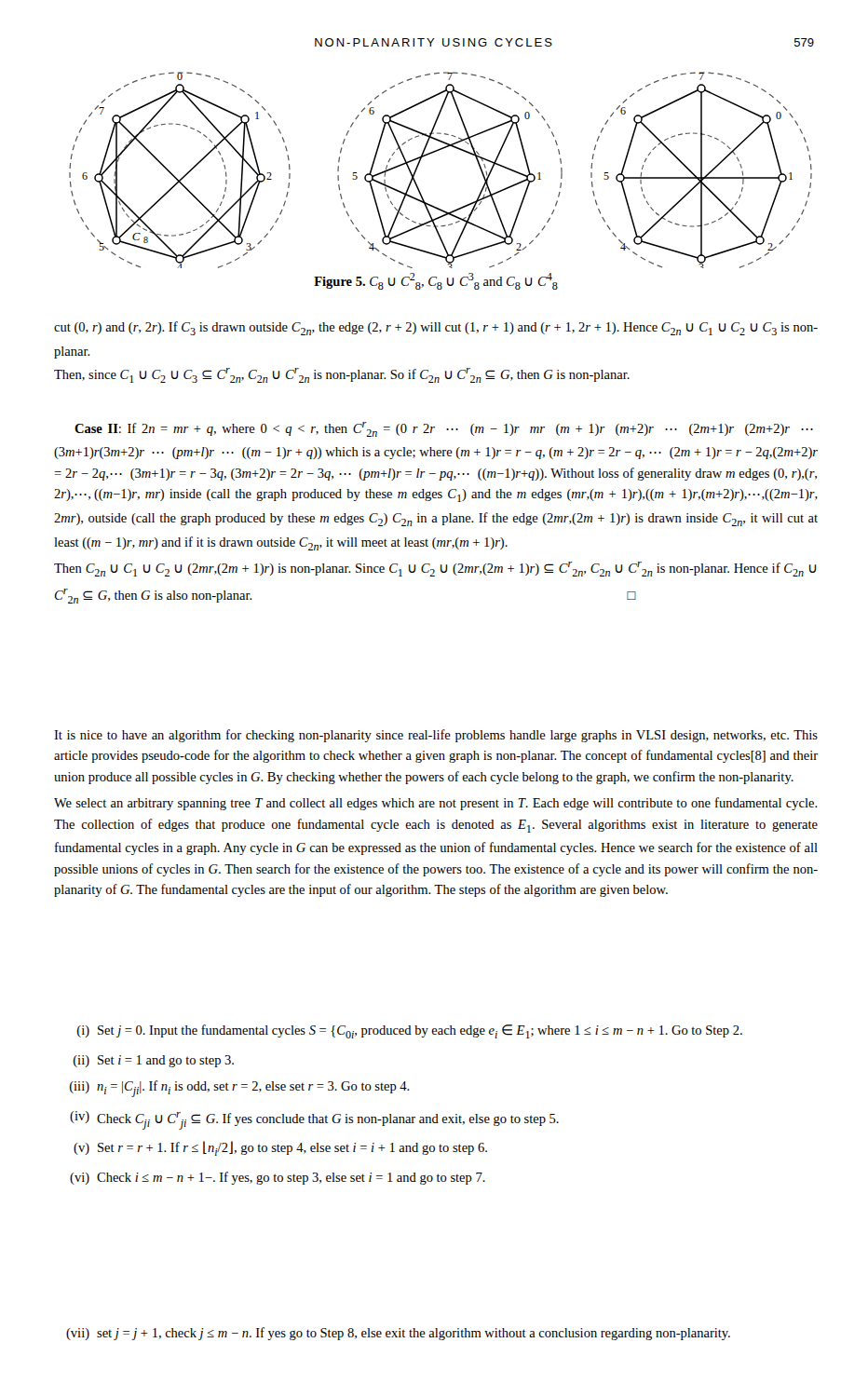Click on the list item with the text "(vi) Check i ≤"
The height and width of the screenshot is (1397, 868).
(436, 1177)
